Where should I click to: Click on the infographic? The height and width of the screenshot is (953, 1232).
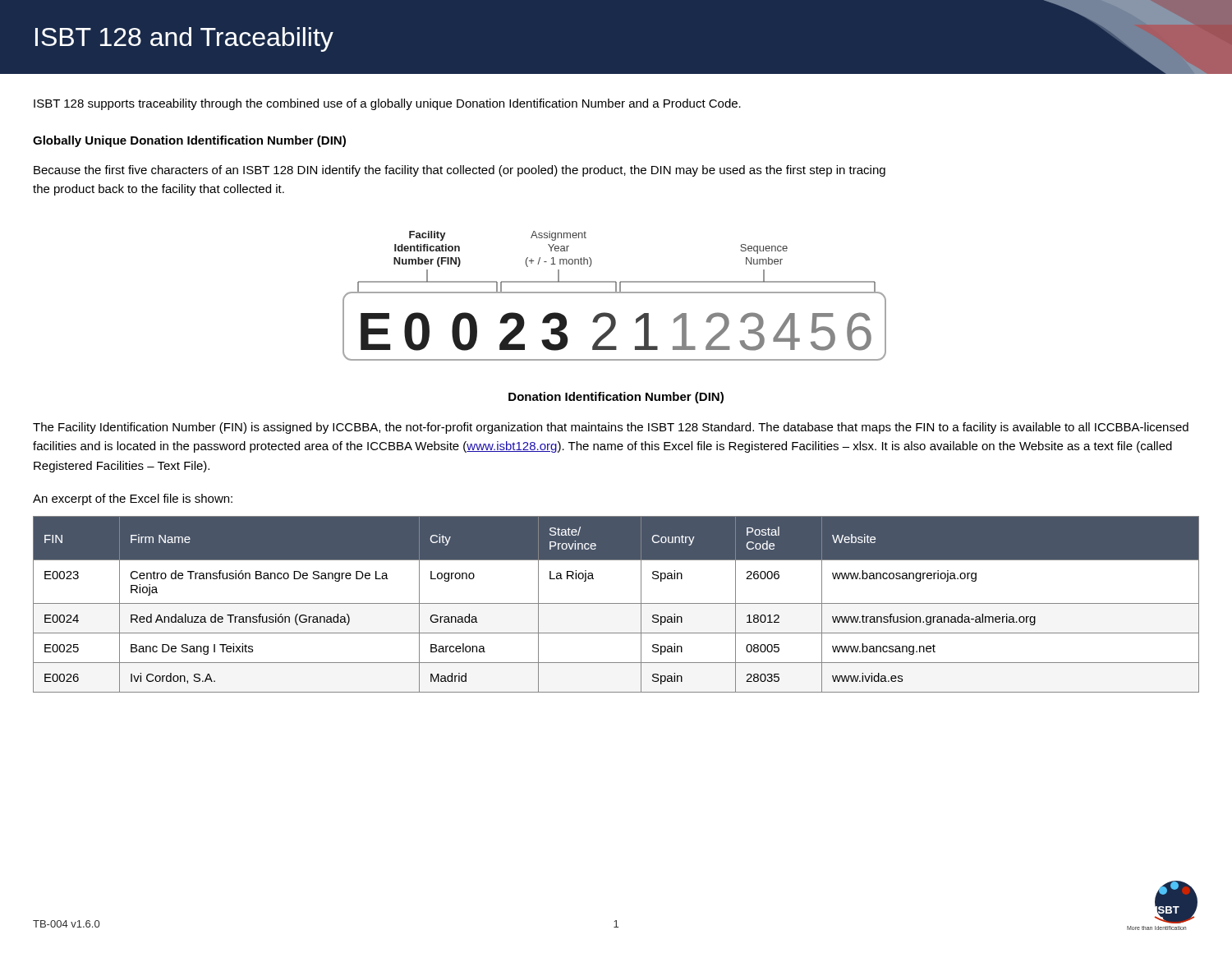tap(616, 302)
